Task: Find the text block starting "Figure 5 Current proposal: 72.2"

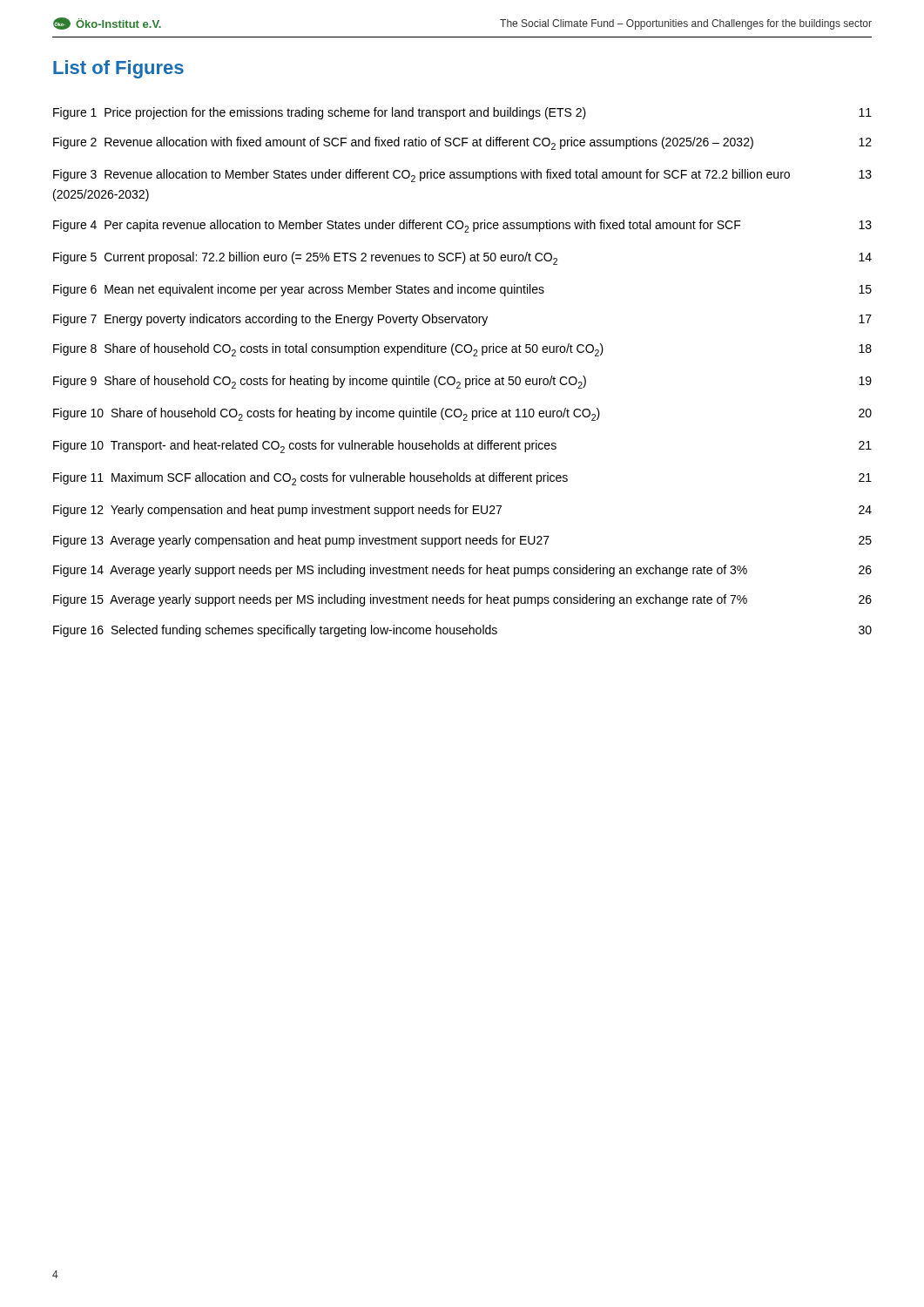Action: click(462, 258)
